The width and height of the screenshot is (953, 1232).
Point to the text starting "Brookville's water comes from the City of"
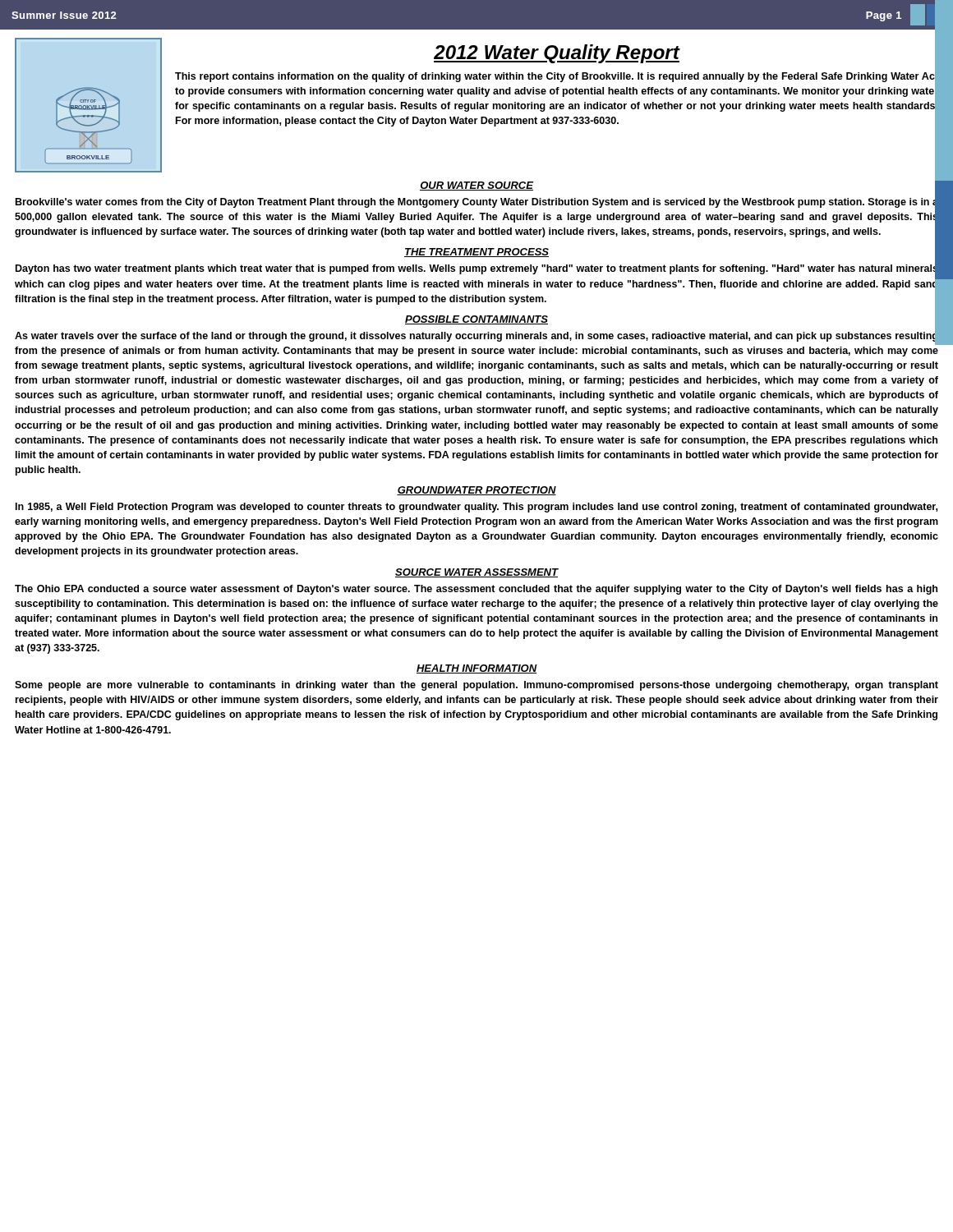pos(476,217)
